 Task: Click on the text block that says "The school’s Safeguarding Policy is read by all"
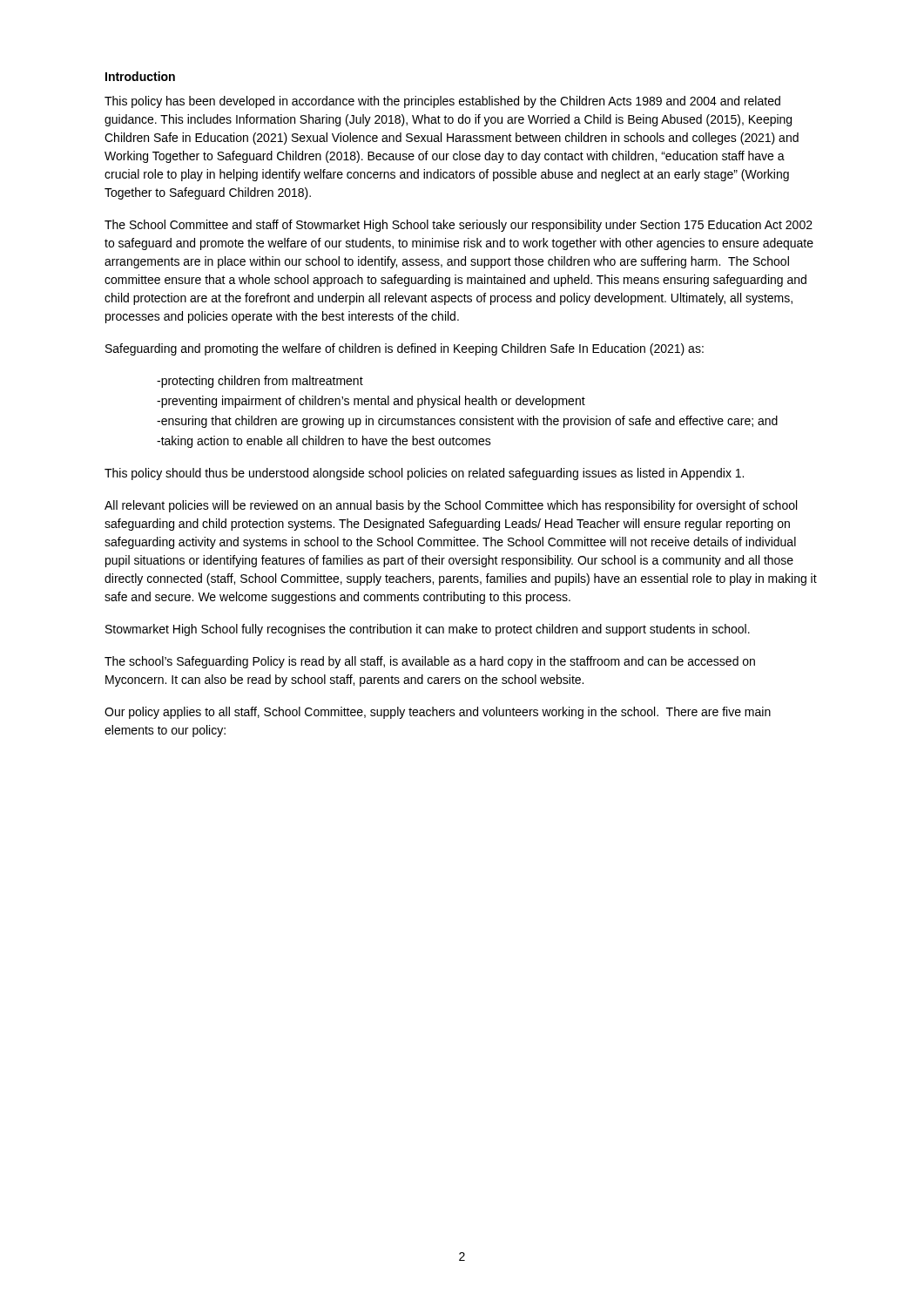point(430,670)
